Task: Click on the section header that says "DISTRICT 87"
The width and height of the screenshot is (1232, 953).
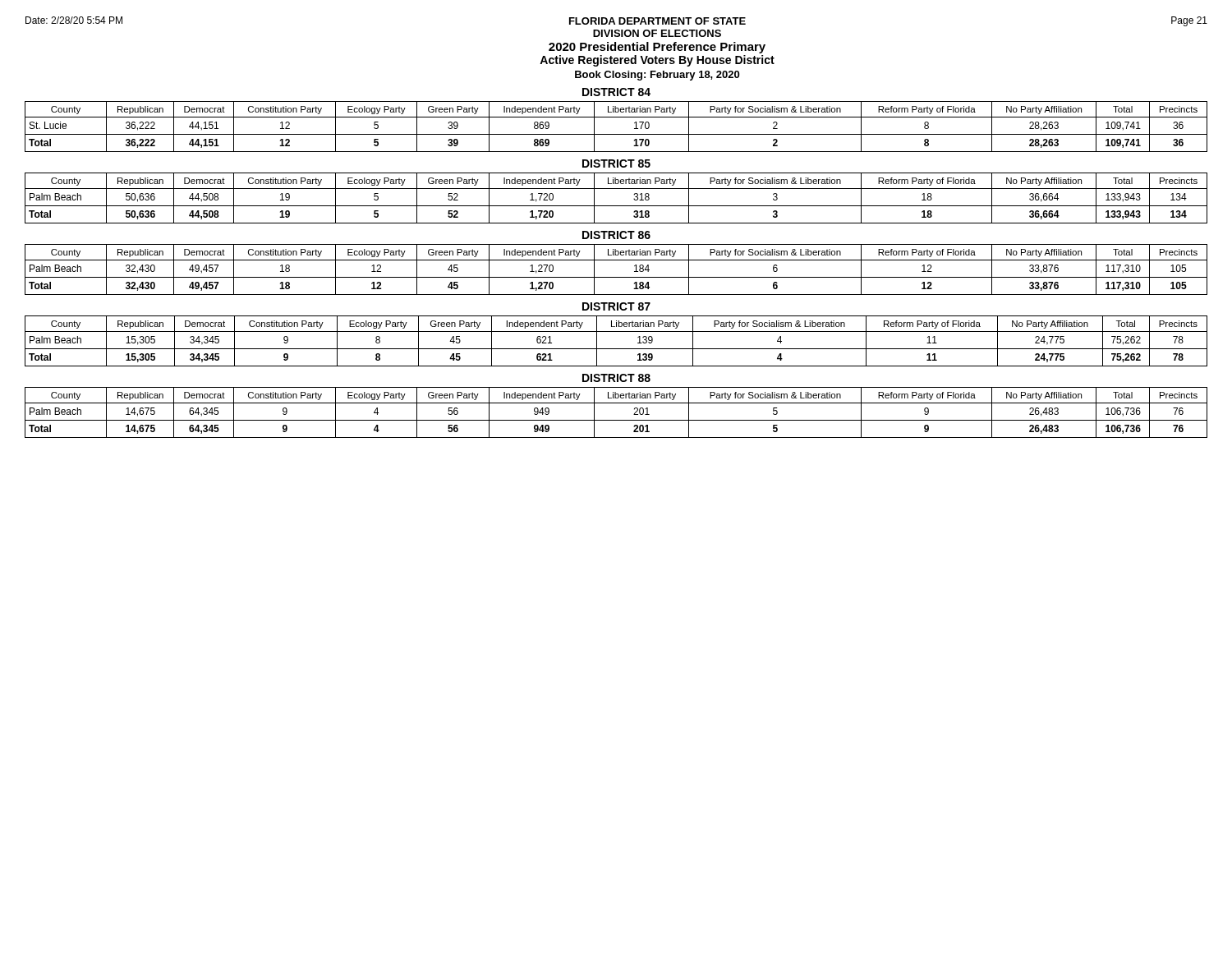Action: pyautogui.click(x=616, y=306)
